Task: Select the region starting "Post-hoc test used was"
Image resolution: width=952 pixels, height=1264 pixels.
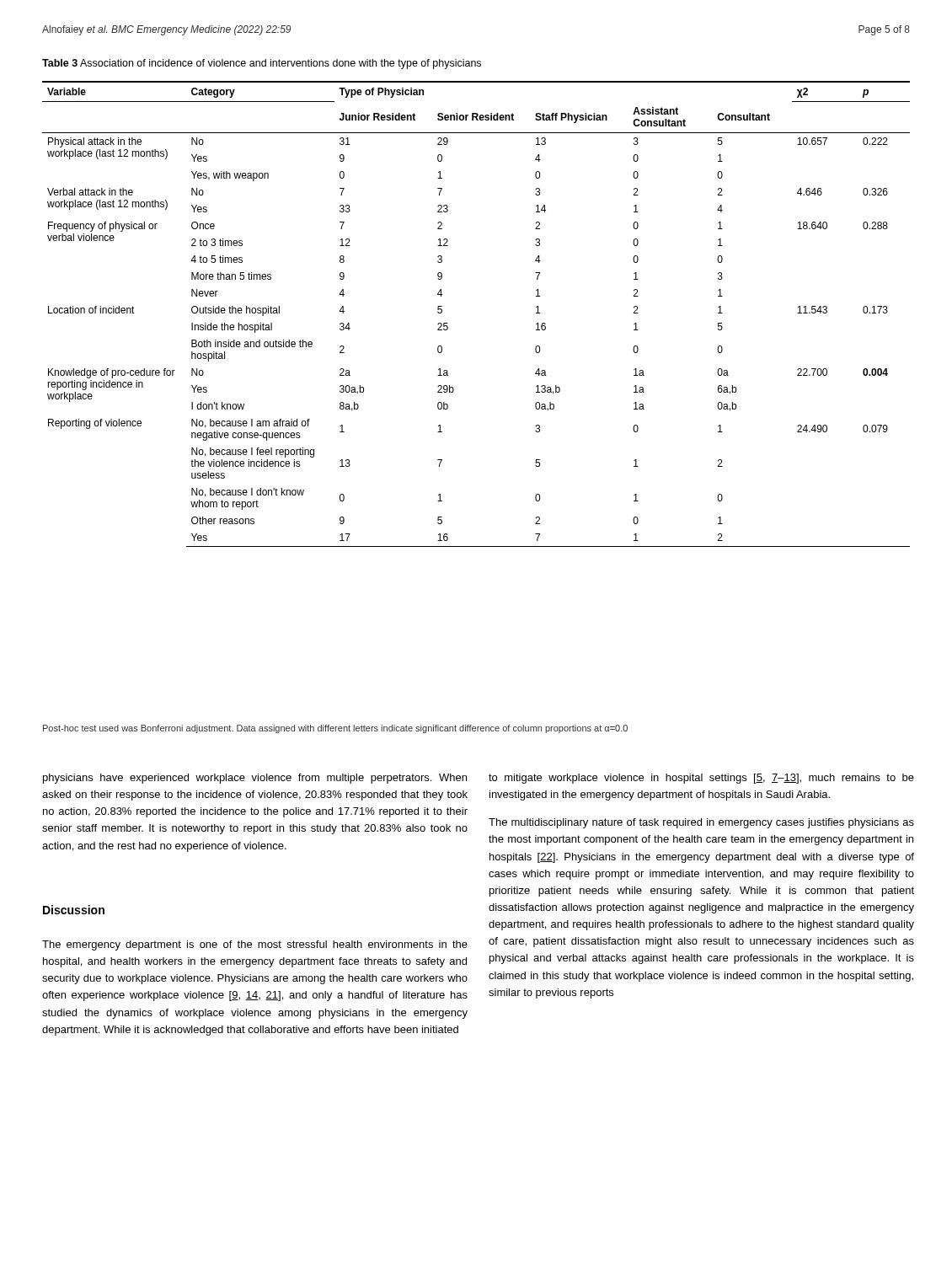Action: pyautogui.click(x=335, y=728)
